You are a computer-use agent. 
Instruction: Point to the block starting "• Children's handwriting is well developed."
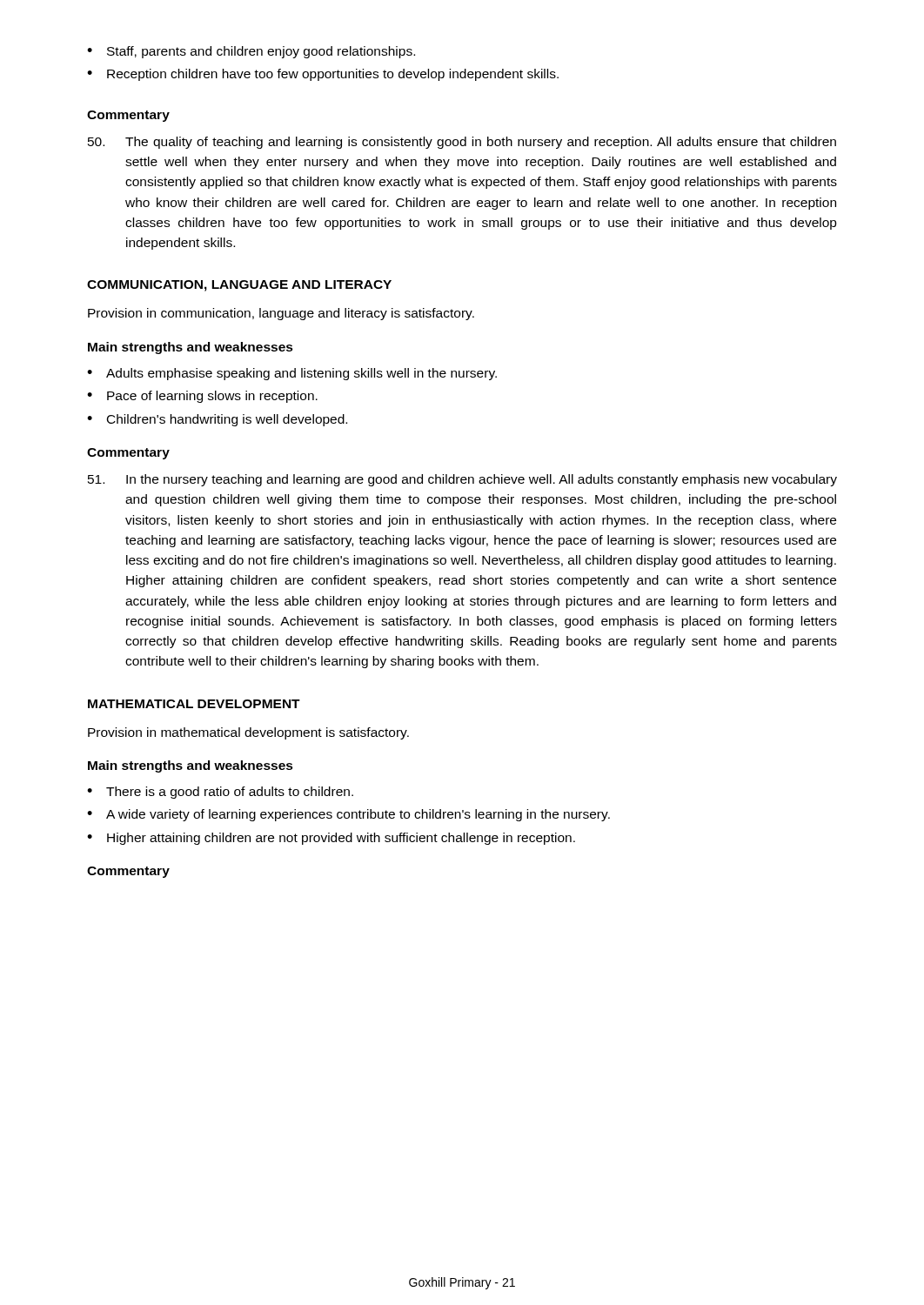pos(217,420)
